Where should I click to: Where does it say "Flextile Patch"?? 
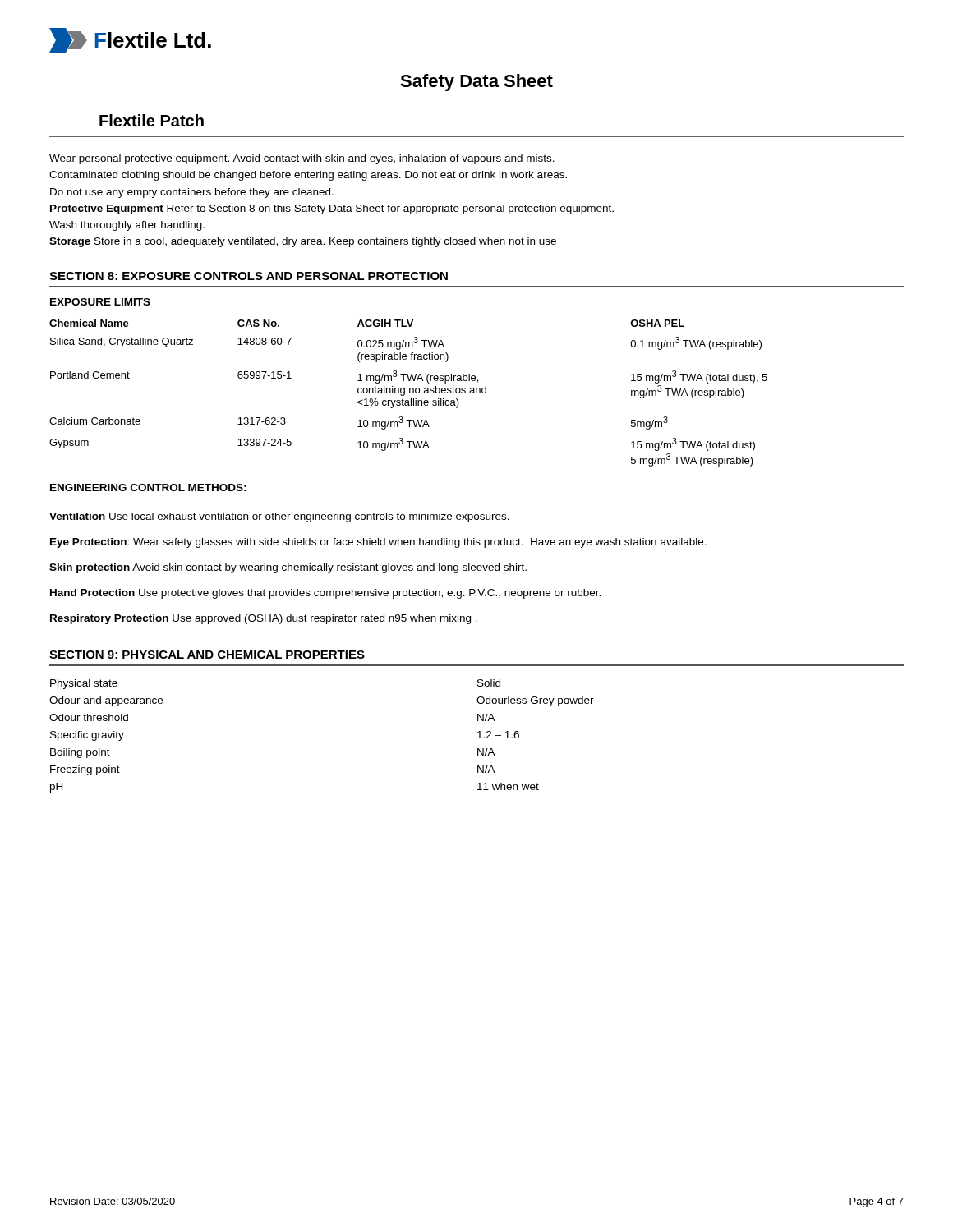tap(152, 121)
